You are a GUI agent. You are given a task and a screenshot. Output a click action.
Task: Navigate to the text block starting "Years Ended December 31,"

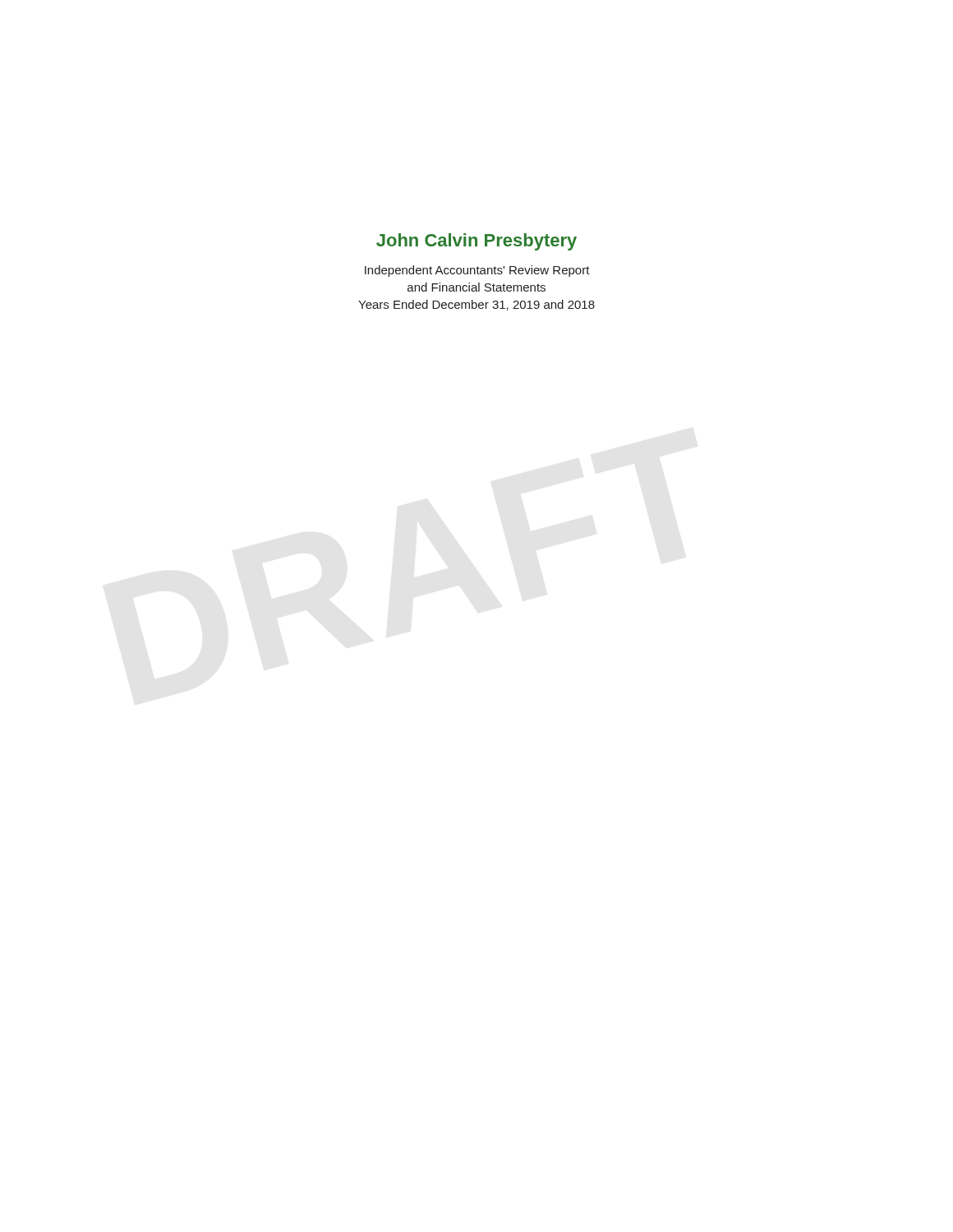pos(476,304)
